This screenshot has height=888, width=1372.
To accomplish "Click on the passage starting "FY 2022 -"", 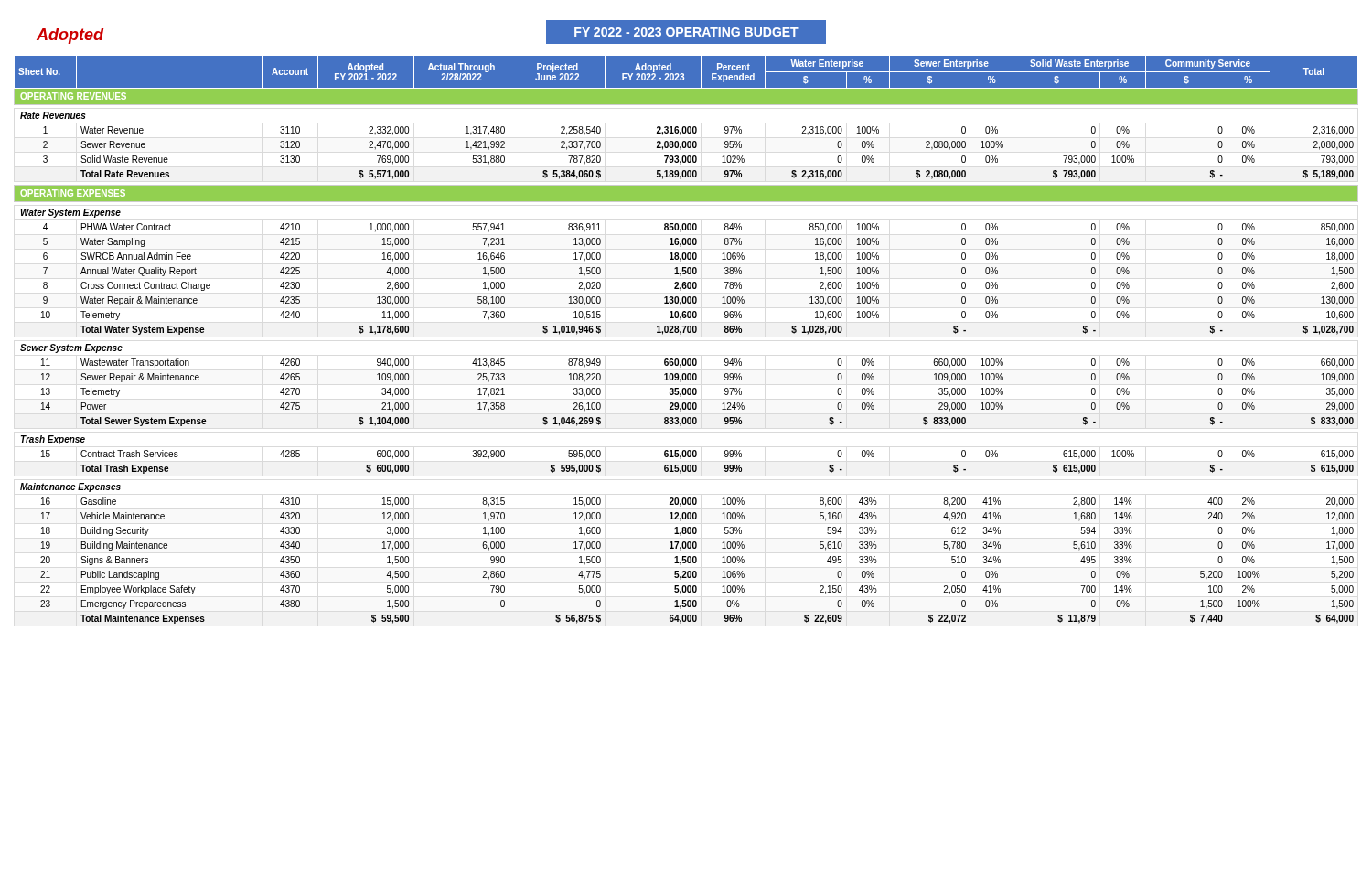I will [686, 32].
